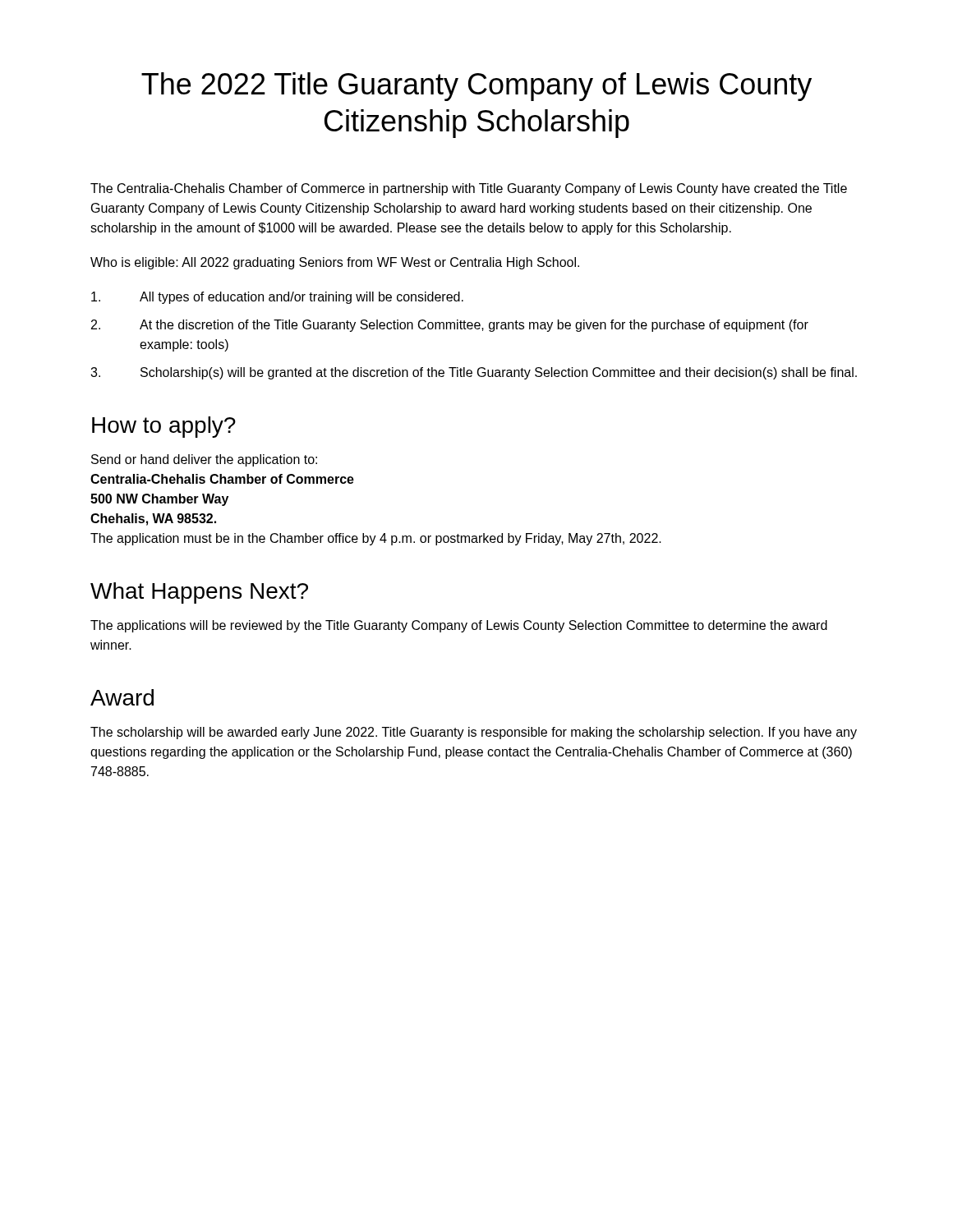
Task: Find the block on this page that starts "The applications will be"
Action: click(459, 635)
